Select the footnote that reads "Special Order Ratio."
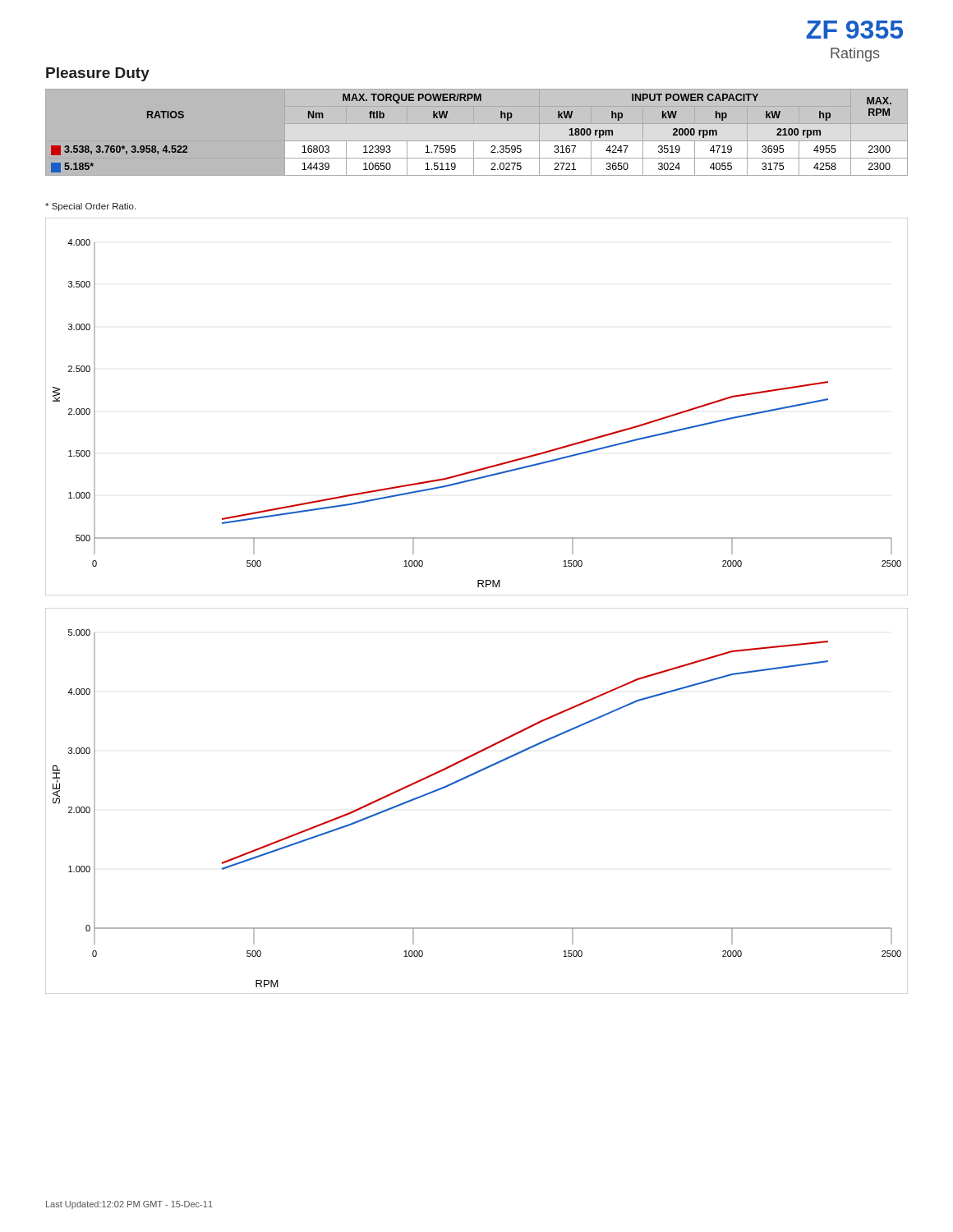The image size is (953, 1232). [x=91, y=206]
